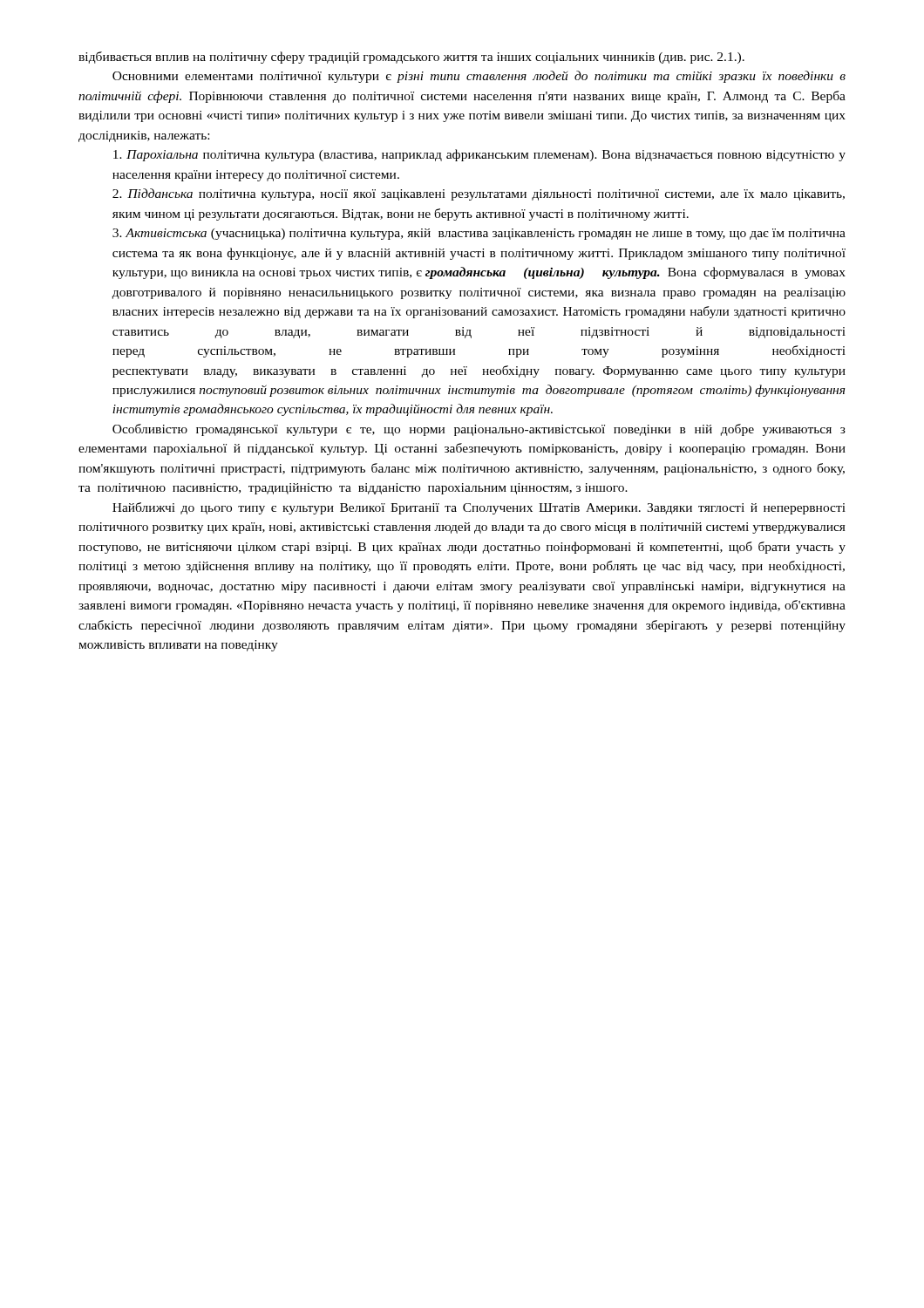Navigate to the passage starting "3. Активістська (учасницька) політична"
Screen dimensions: 1308x924
[479, 321]
